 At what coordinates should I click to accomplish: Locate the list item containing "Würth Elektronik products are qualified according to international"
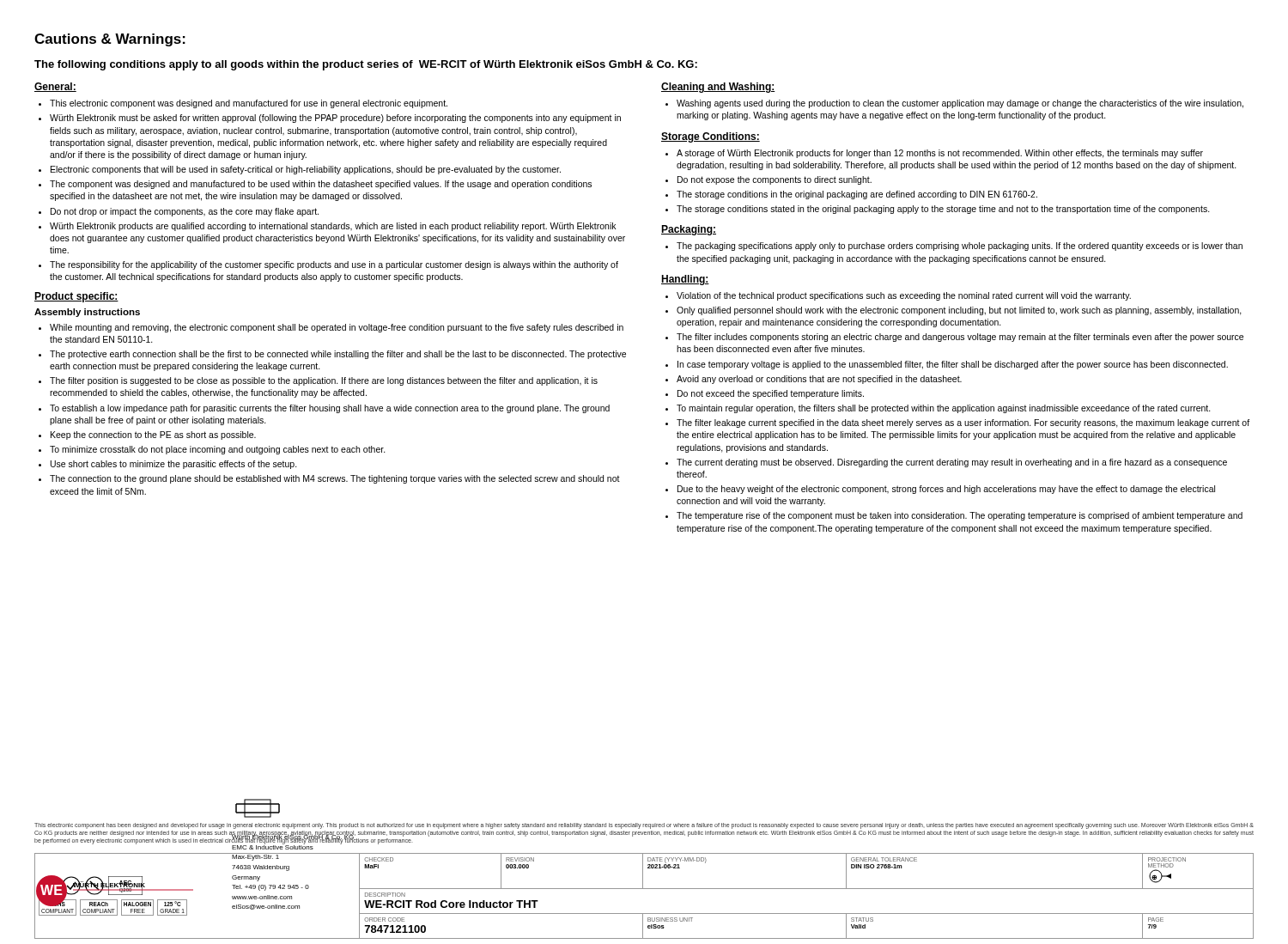tap(331, 238)
